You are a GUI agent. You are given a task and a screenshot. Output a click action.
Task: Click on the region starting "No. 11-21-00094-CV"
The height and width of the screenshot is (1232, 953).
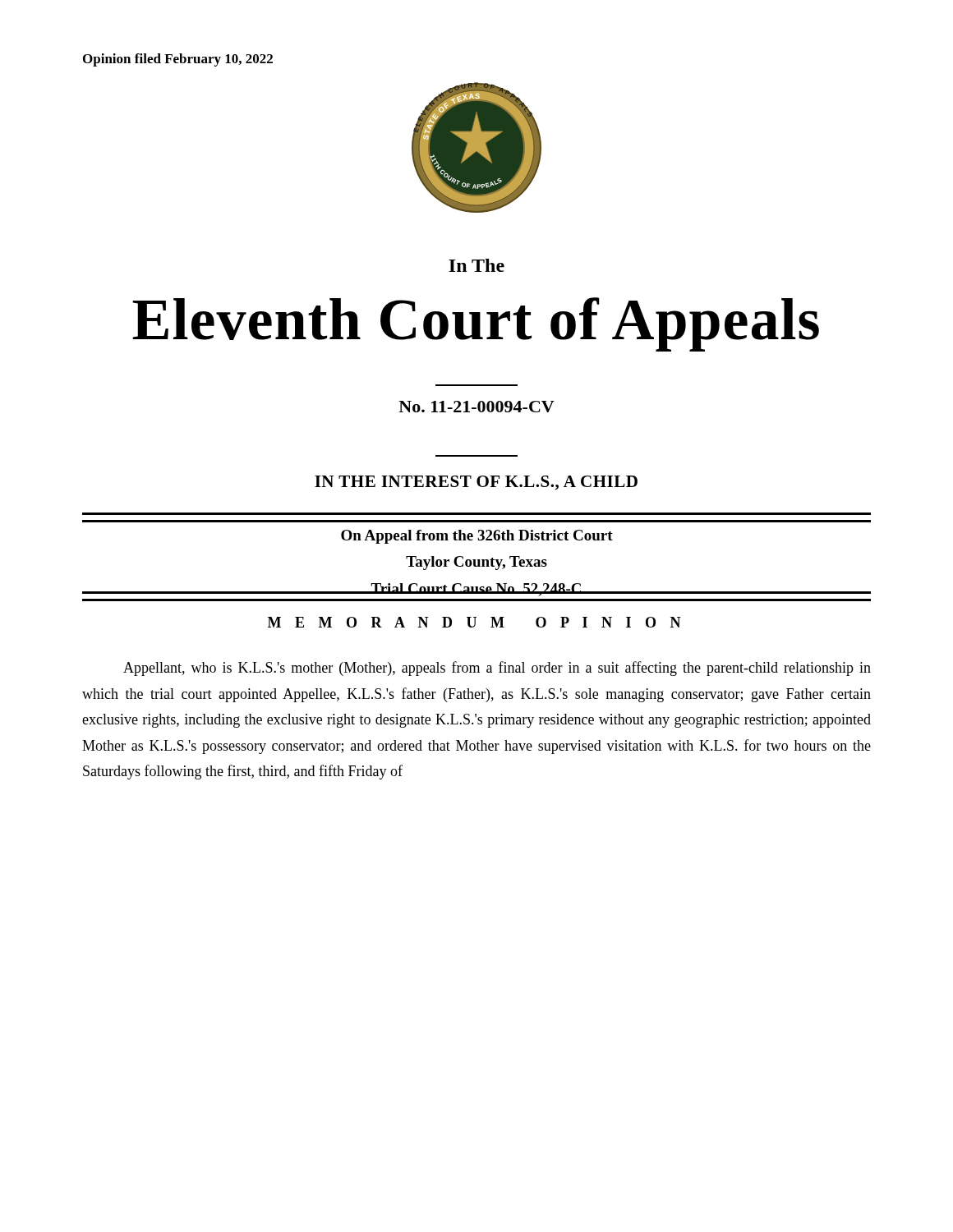476,406
